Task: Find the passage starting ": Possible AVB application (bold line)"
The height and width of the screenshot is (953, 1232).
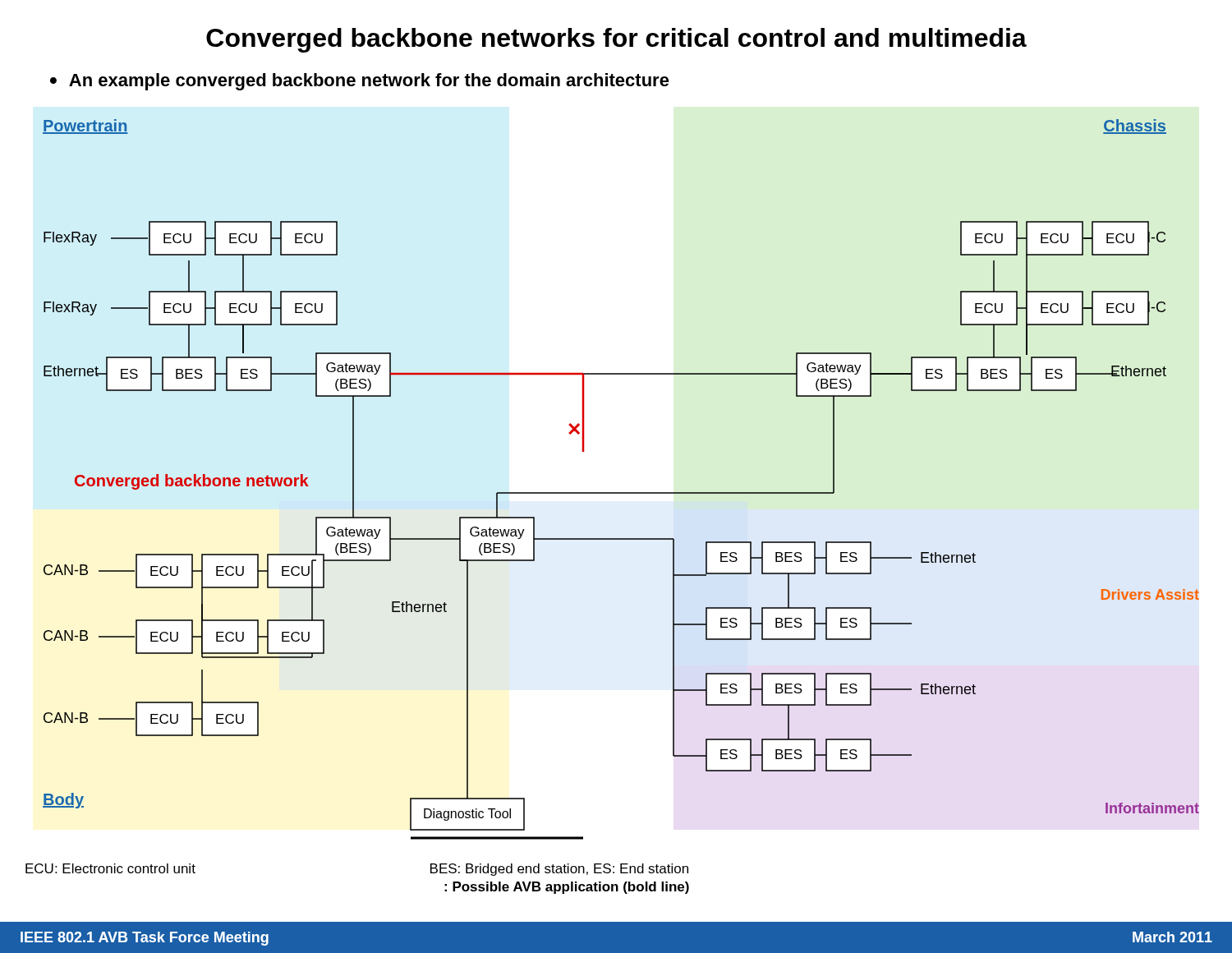Action: [566, 887]
